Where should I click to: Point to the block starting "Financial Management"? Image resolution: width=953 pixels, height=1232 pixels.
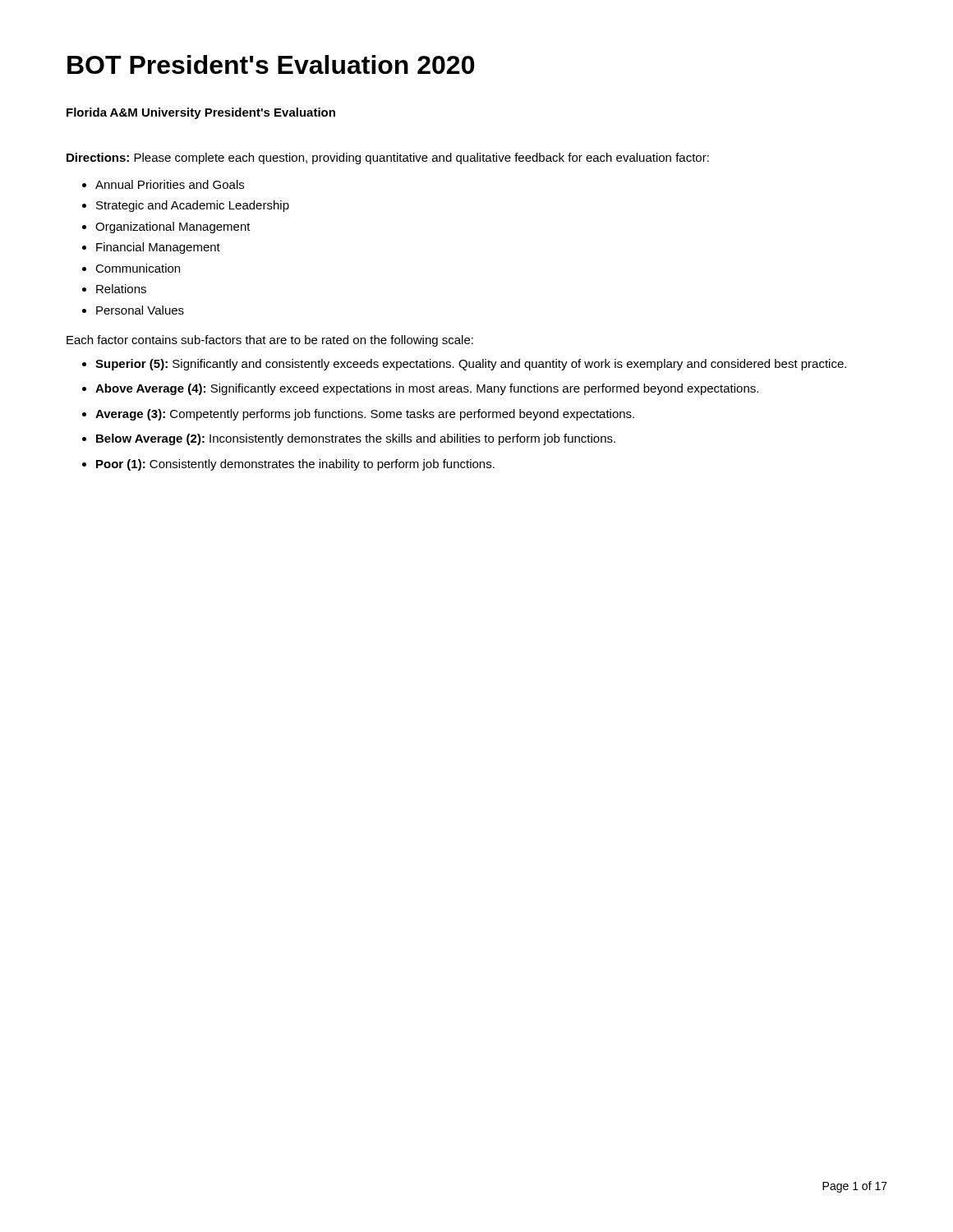point(158,247)
